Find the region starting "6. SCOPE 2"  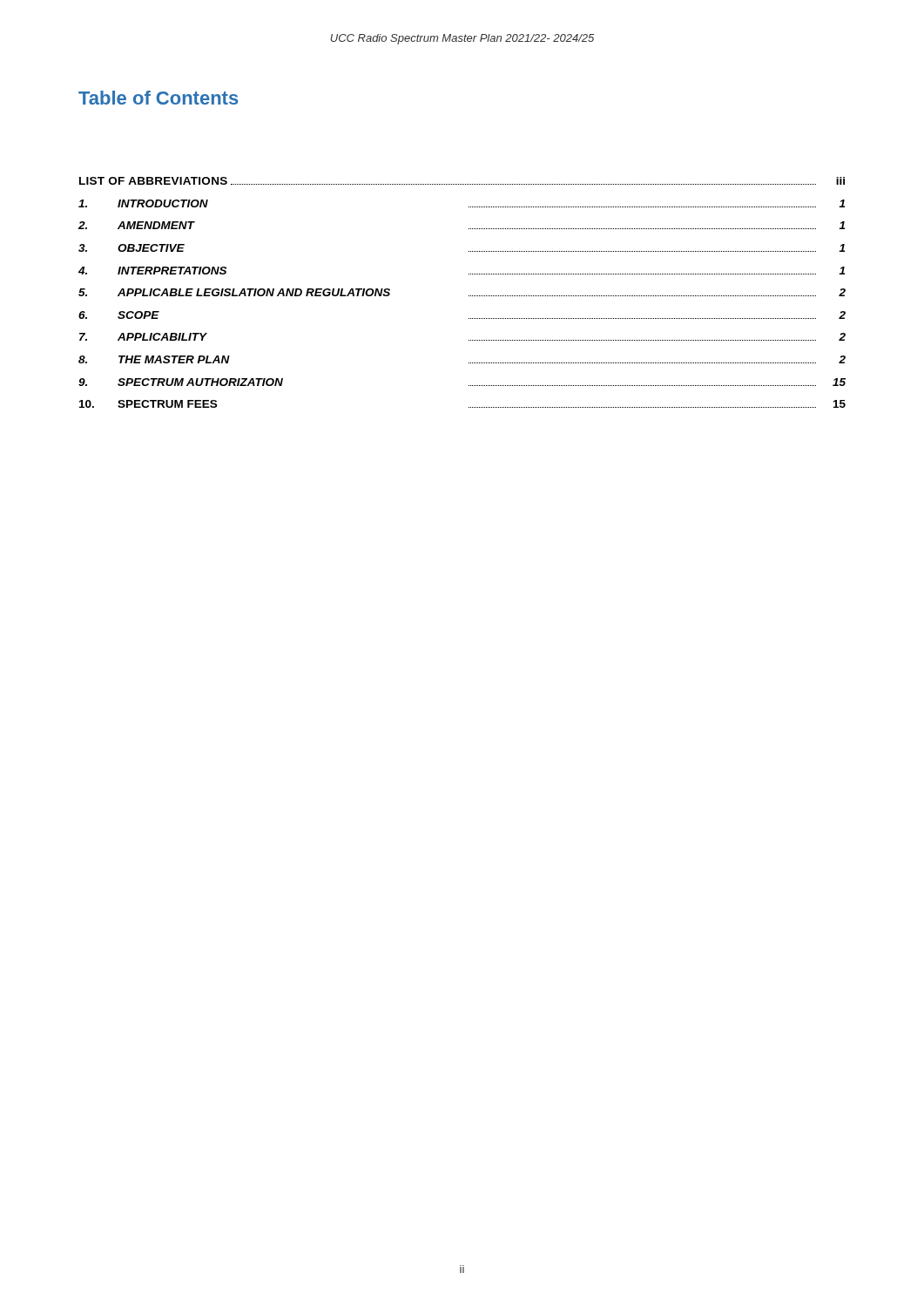point(462,315)
